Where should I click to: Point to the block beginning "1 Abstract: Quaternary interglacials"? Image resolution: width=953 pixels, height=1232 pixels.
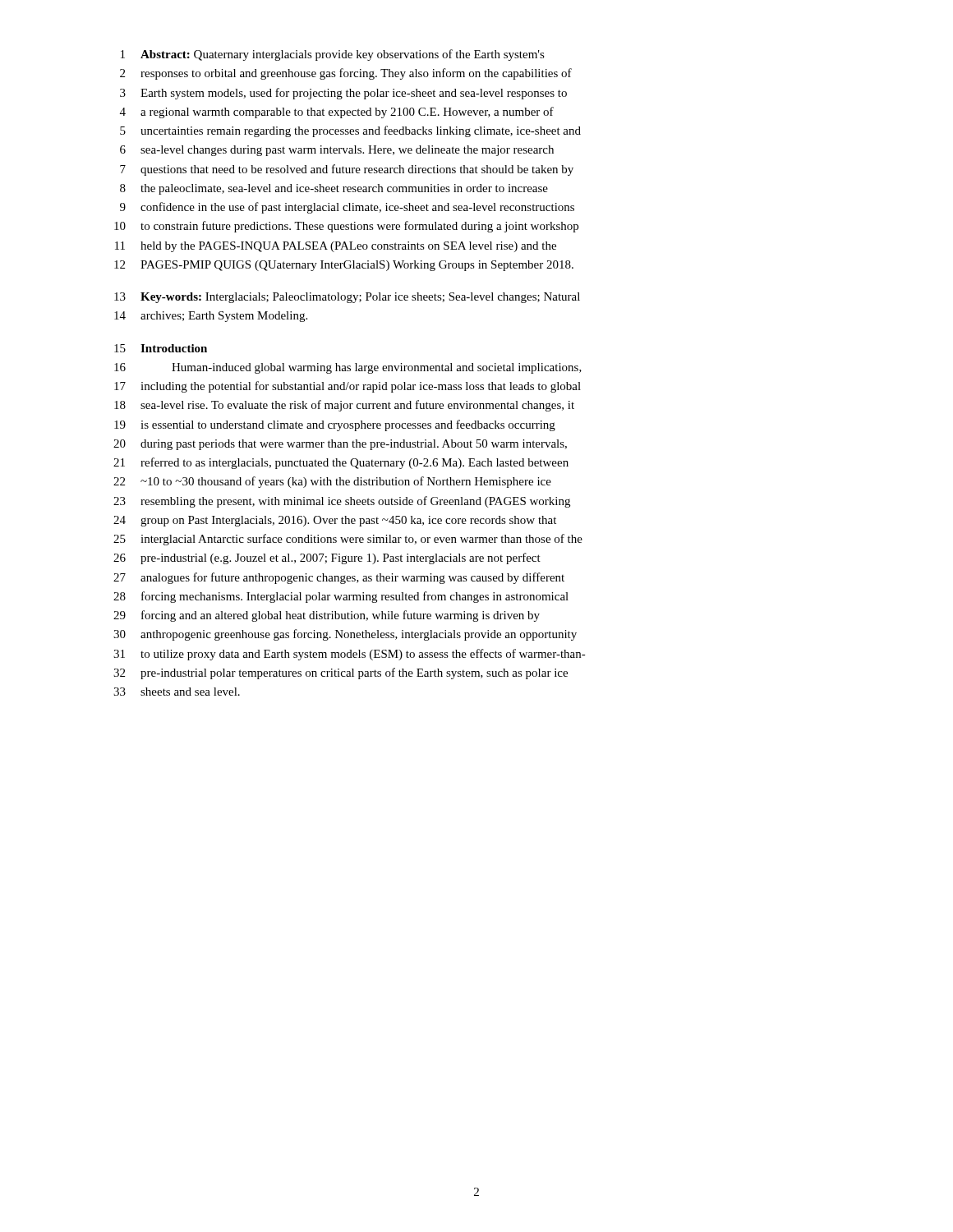coord(476,160)
